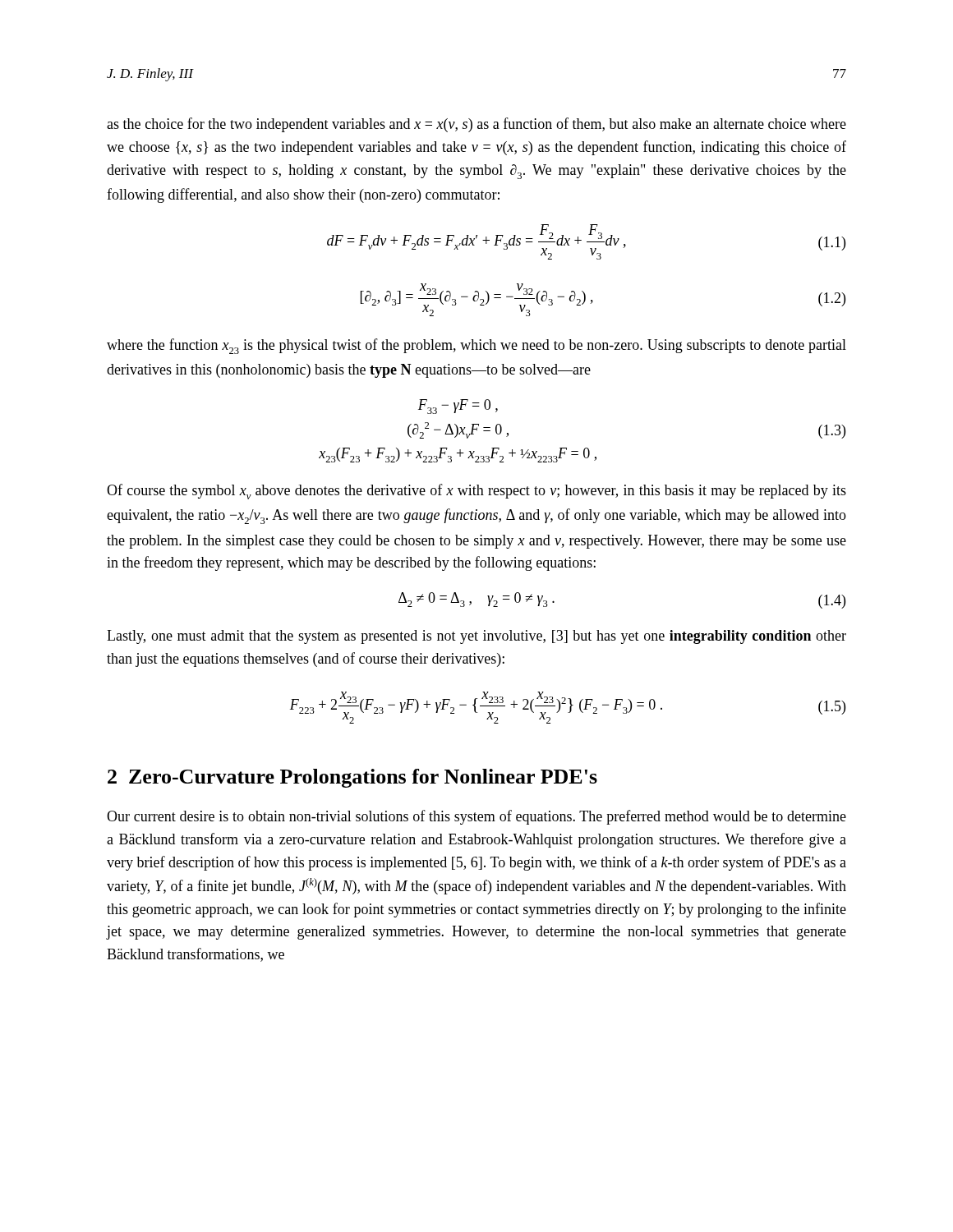The height and width of the screenshot is (1232, 953).
Task: Point to the region starting "F223 + 2x23x2(F23"
Action: coord(476,706)
